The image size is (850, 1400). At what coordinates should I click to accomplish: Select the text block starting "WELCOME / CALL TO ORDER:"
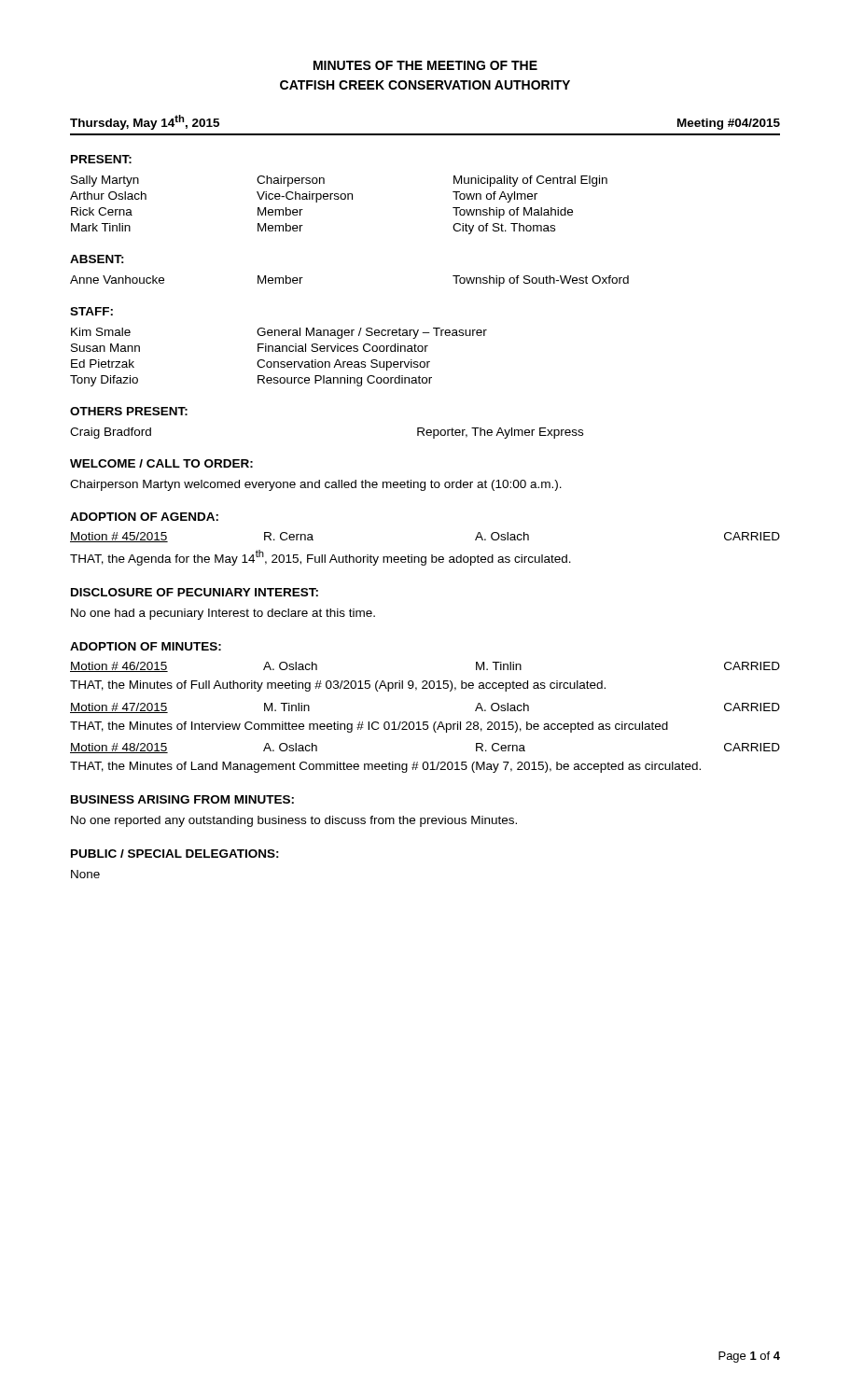point(162,463)
